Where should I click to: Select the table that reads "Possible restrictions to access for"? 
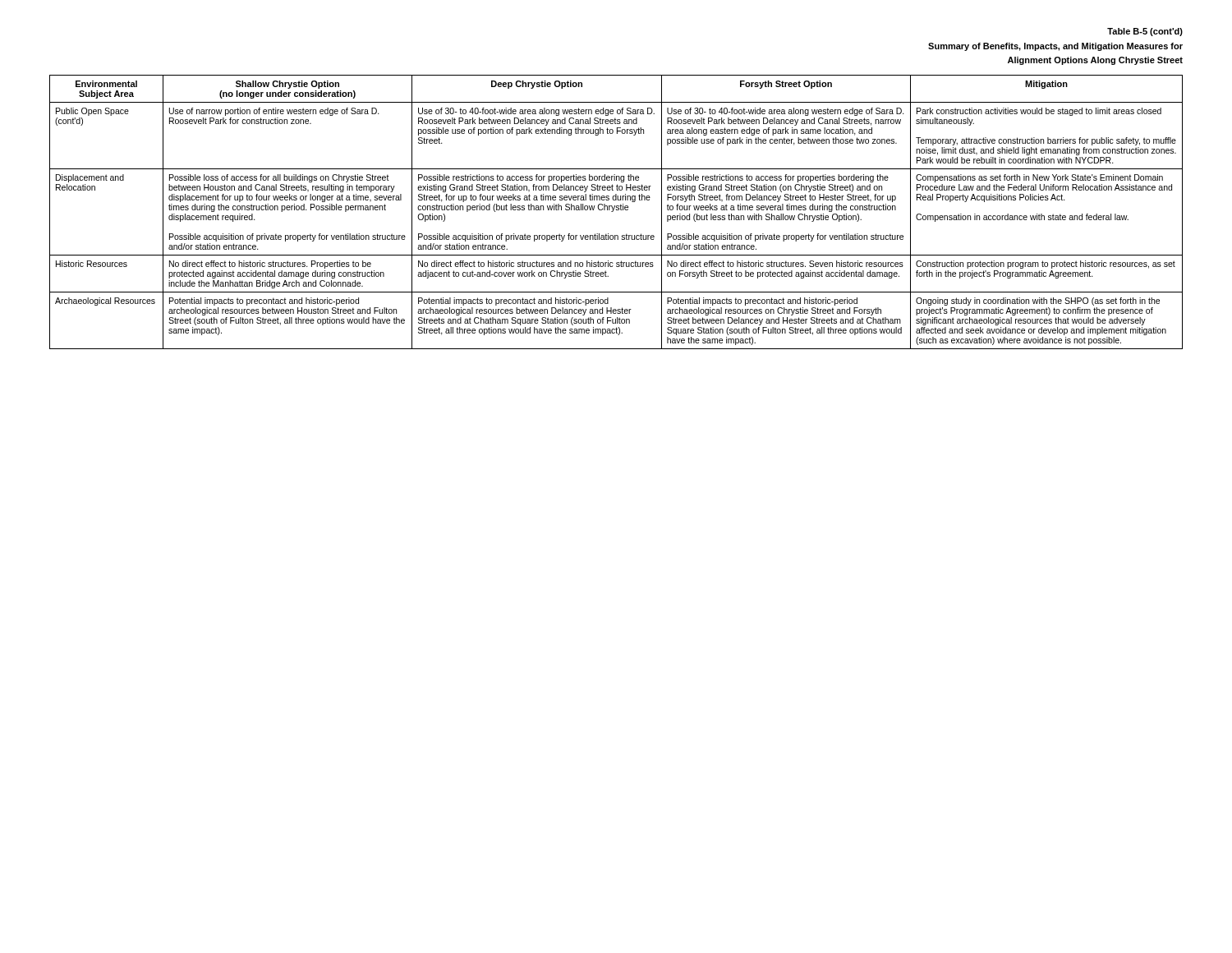[616, 212]
